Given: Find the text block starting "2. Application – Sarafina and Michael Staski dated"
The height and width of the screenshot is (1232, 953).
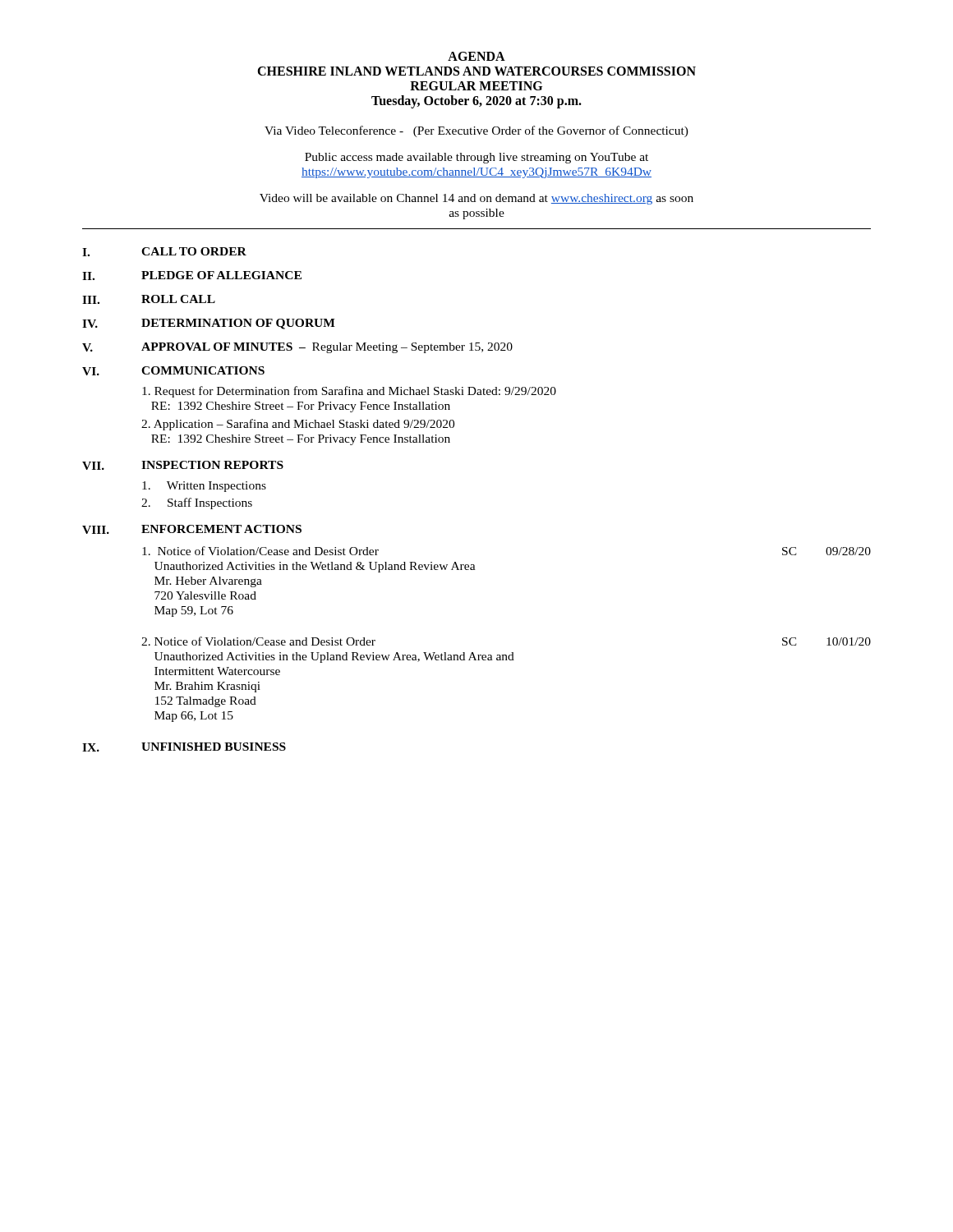Looking at the screenshot, I should tap(298, 431).
